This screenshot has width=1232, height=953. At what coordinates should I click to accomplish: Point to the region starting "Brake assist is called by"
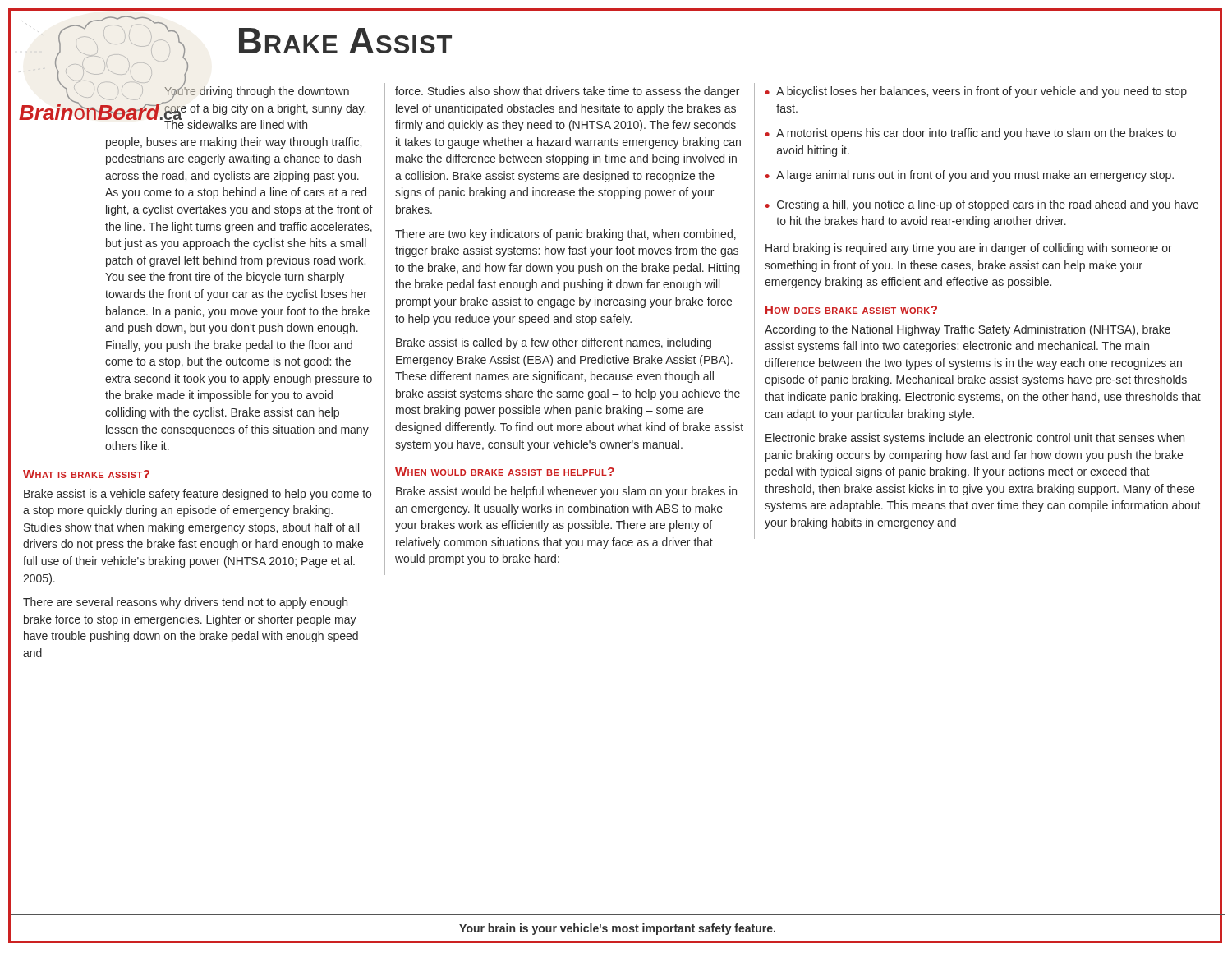pos(569,393)
